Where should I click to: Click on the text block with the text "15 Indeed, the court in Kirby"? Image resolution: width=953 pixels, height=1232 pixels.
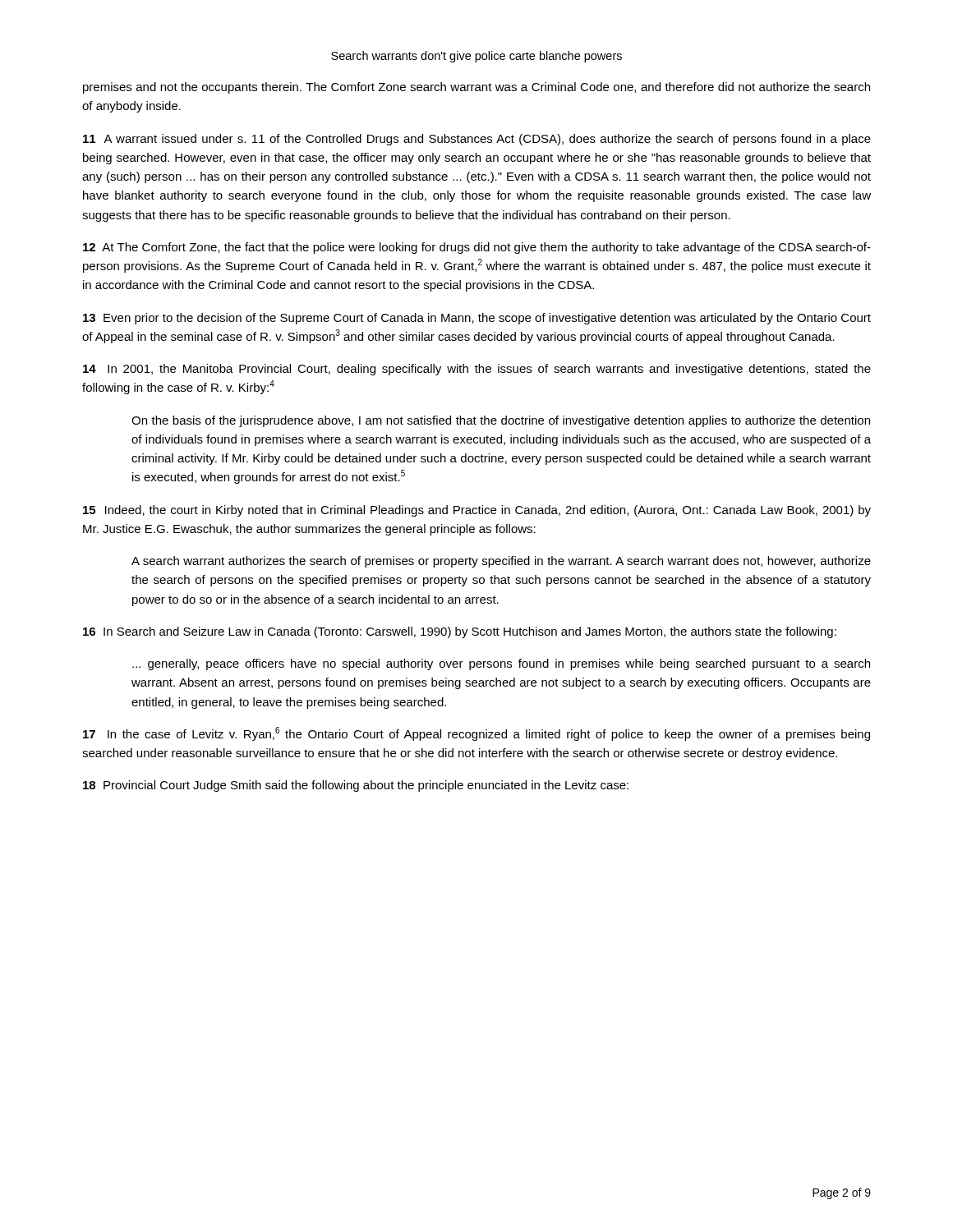[476, 519]
